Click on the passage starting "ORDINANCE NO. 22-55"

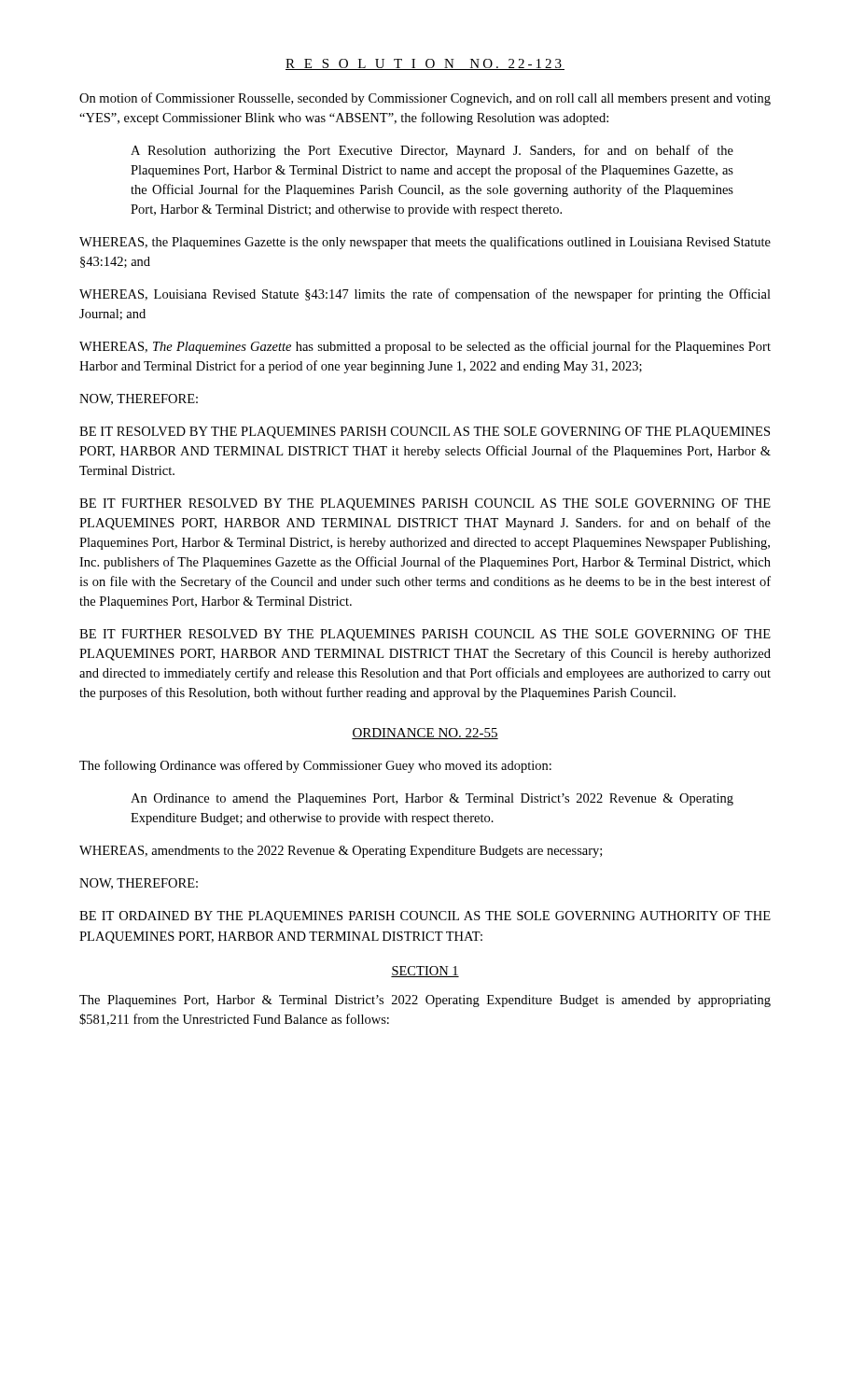(x=425, y=733)
